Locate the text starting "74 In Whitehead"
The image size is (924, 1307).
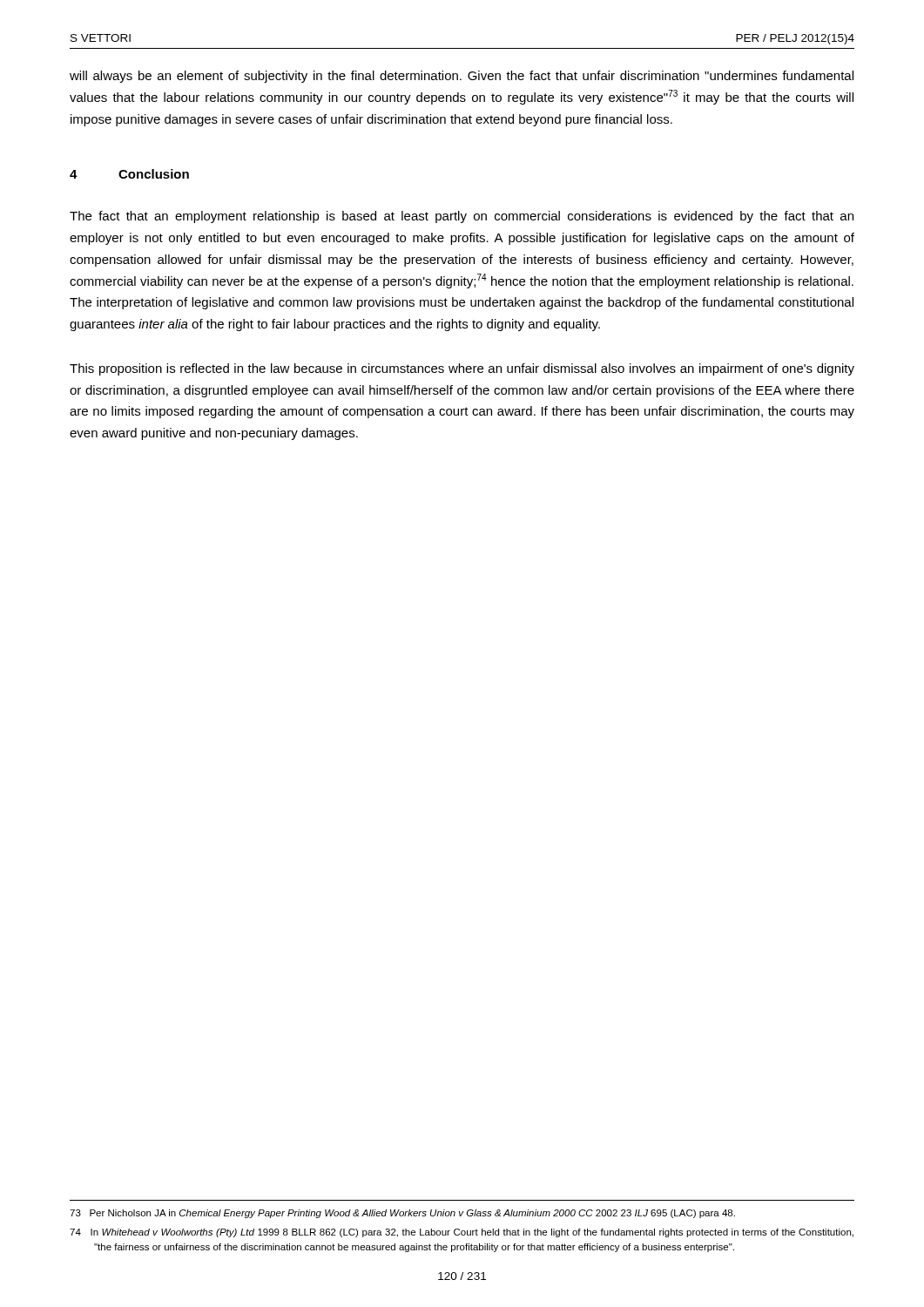click(x=462, y=1239)
